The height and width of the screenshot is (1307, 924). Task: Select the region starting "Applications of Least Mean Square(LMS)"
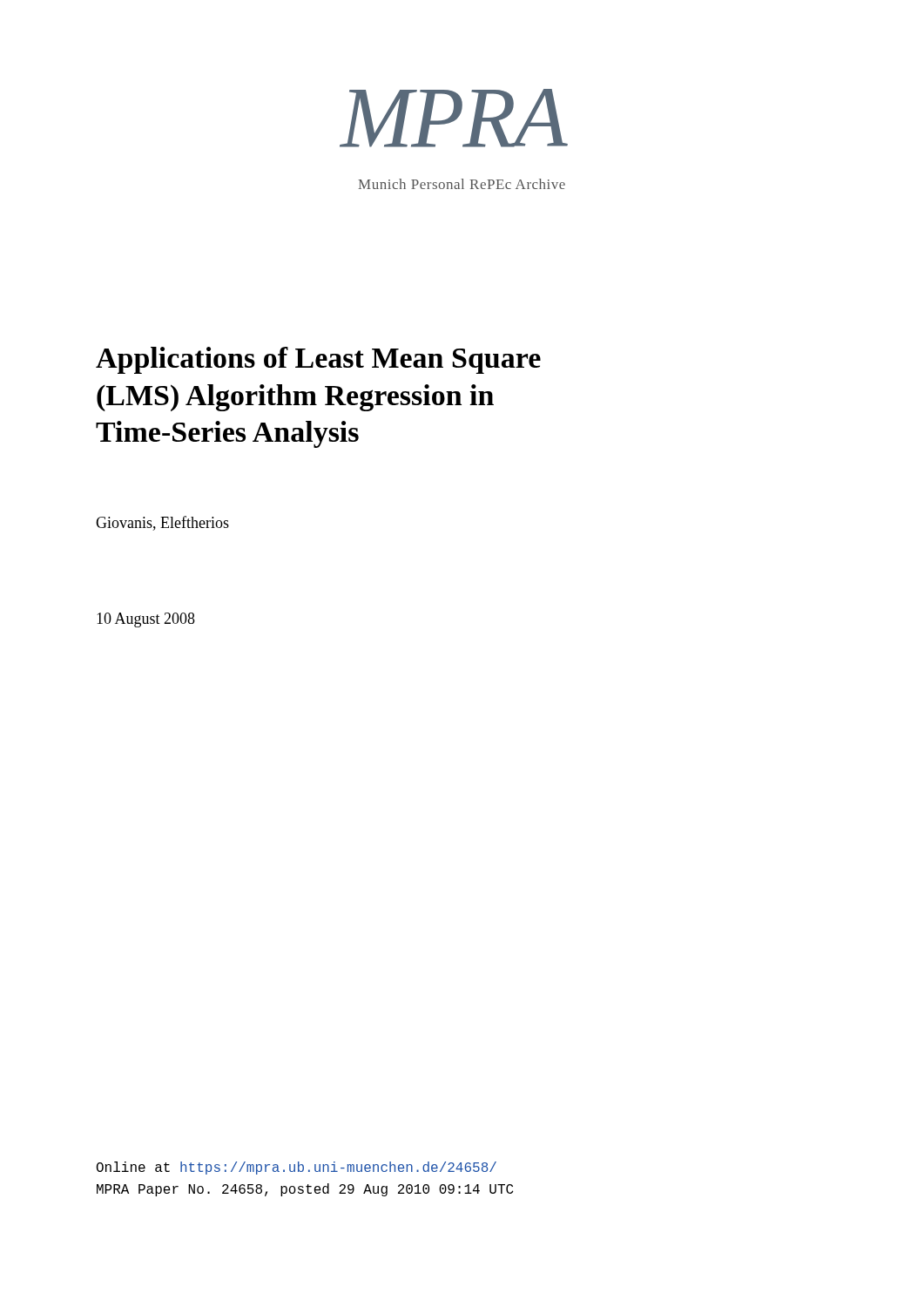pyautogui.click(x=366, y=395)
